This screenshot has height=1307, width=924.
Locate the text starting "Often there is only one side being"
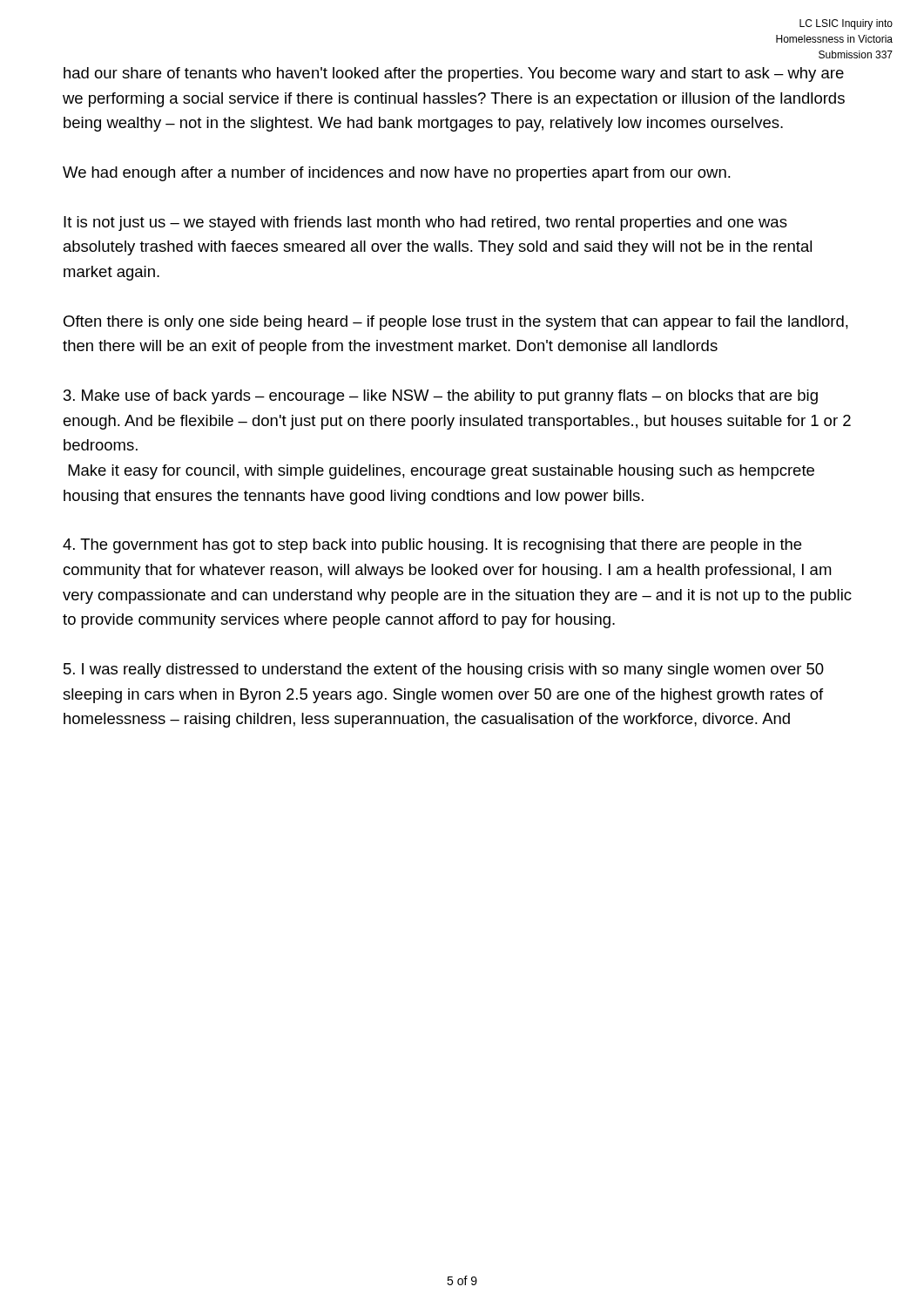pyautogui.click(x=456, y=333)
